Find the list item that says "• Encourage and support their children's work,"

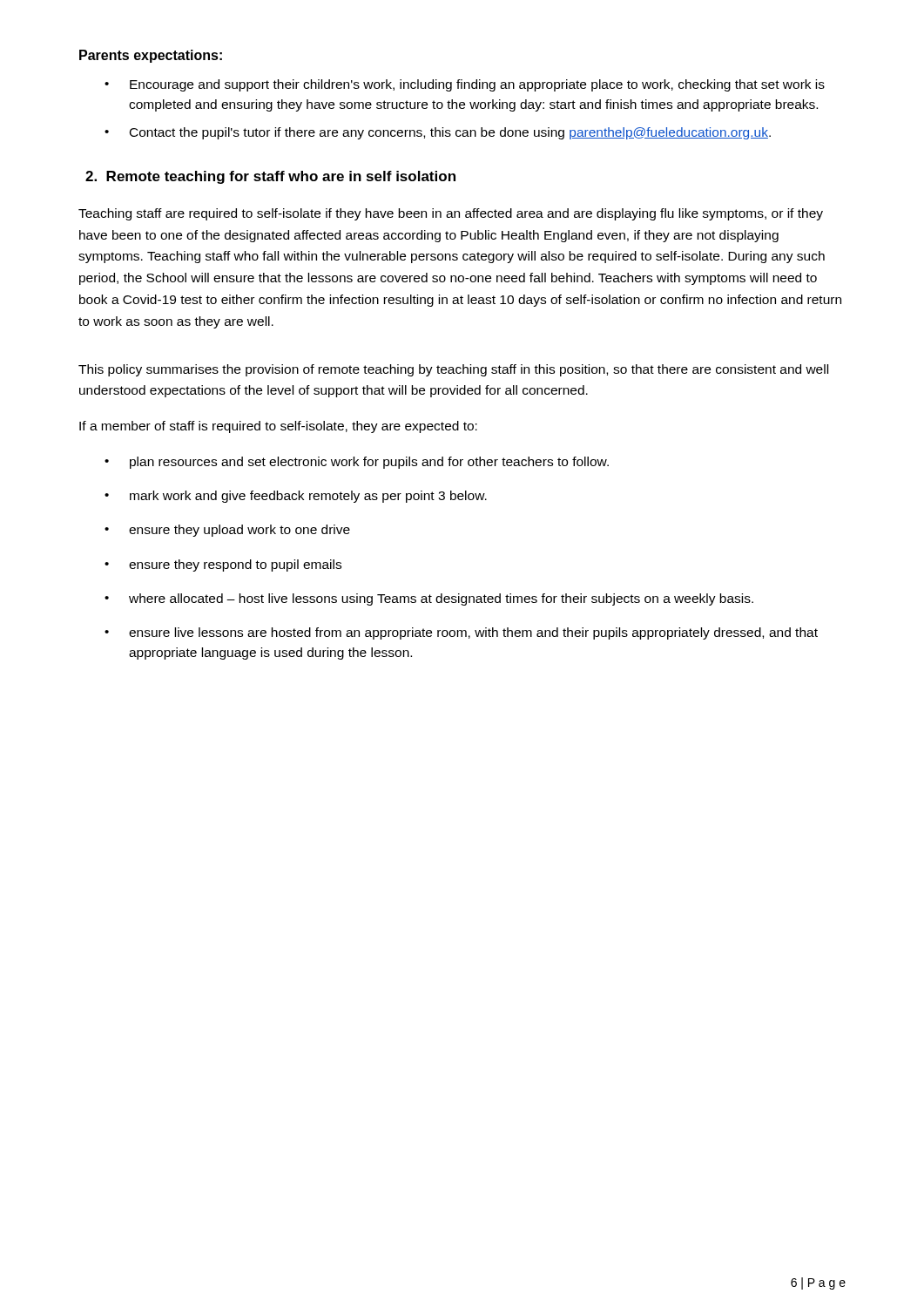click(475, 94)
